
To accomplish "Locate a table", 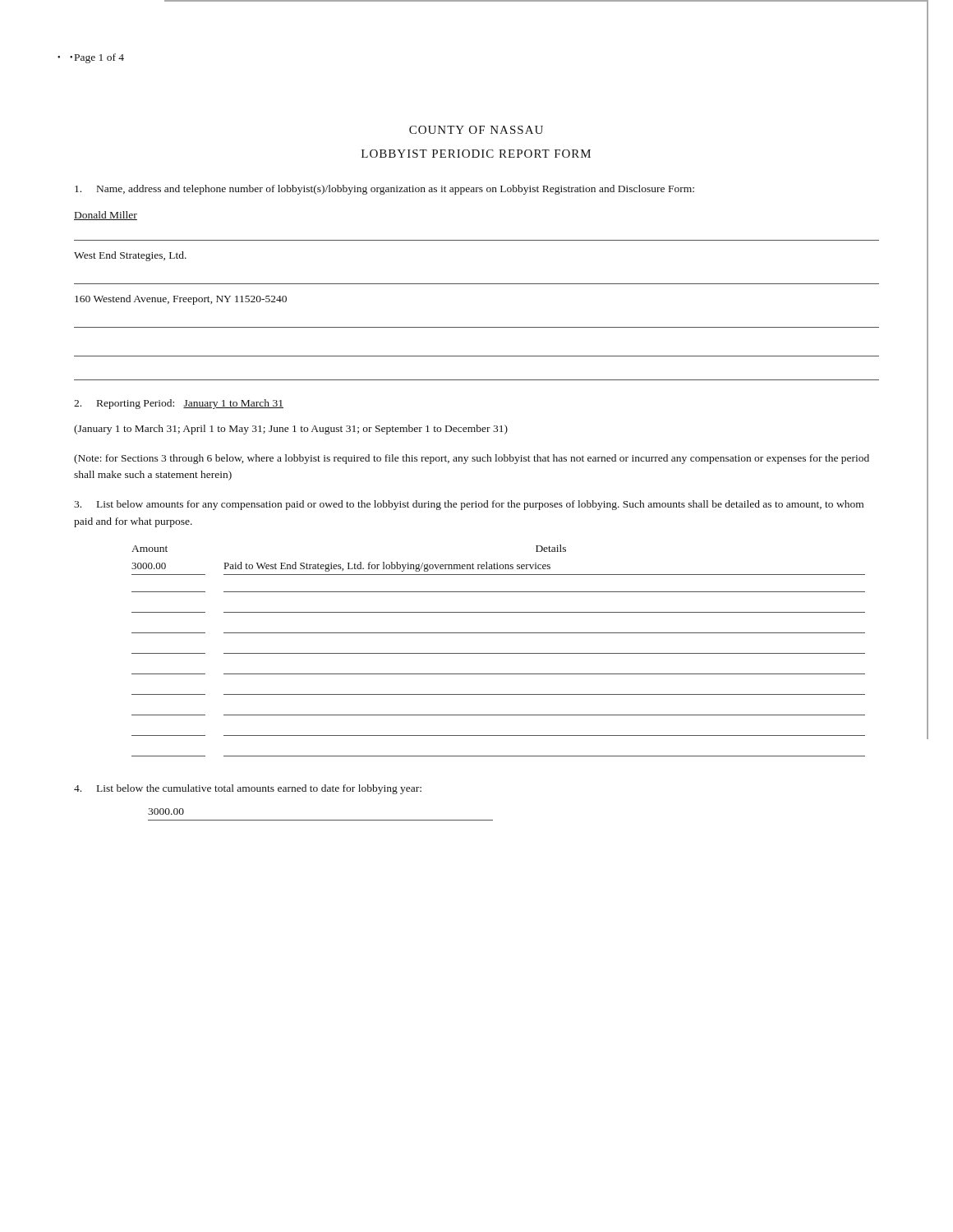I will click(x=476, y=652).
